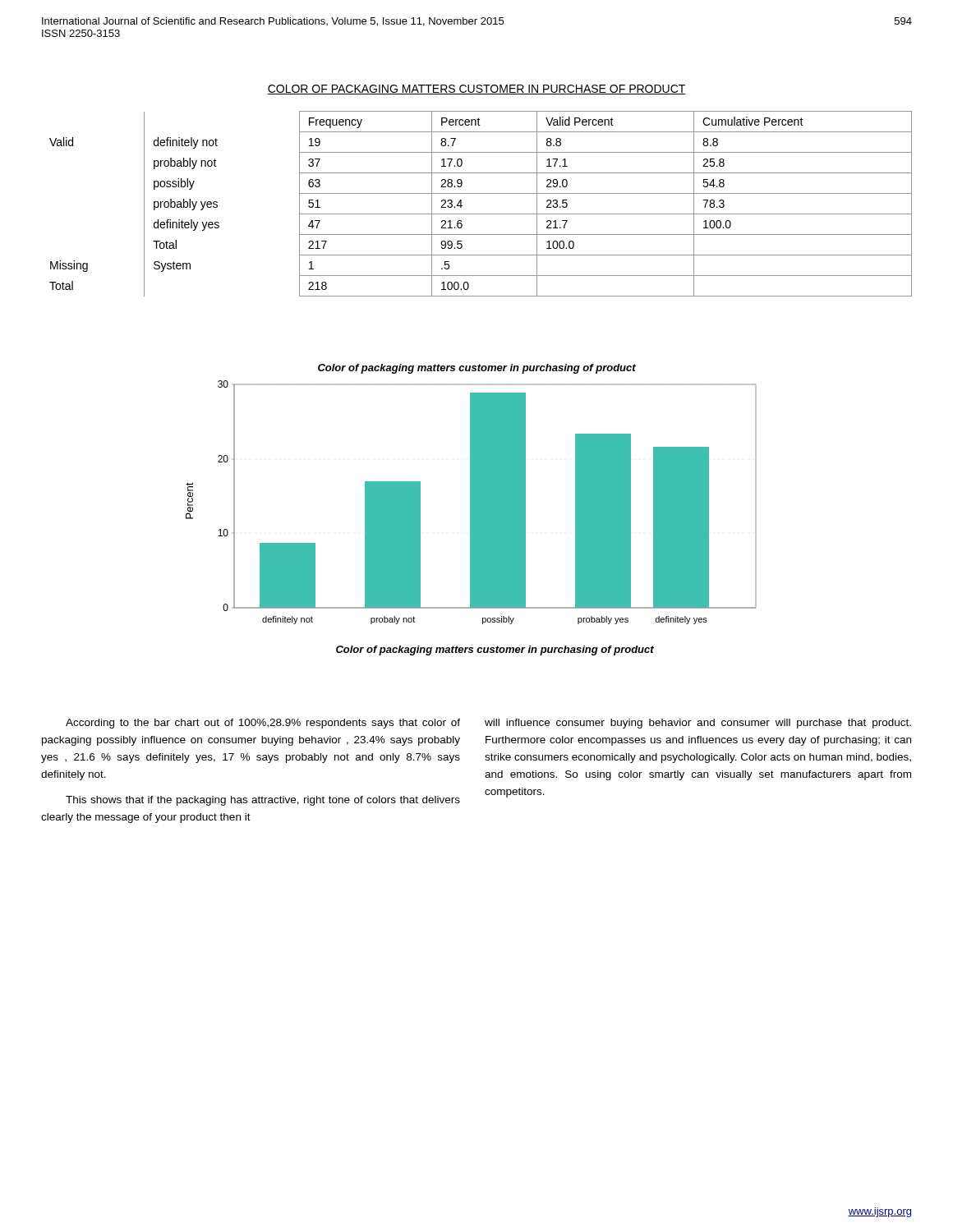Click on the table containing "definitely yes"
The width and height of the screenshot is (953, 1232).
(x=476, y=204)
